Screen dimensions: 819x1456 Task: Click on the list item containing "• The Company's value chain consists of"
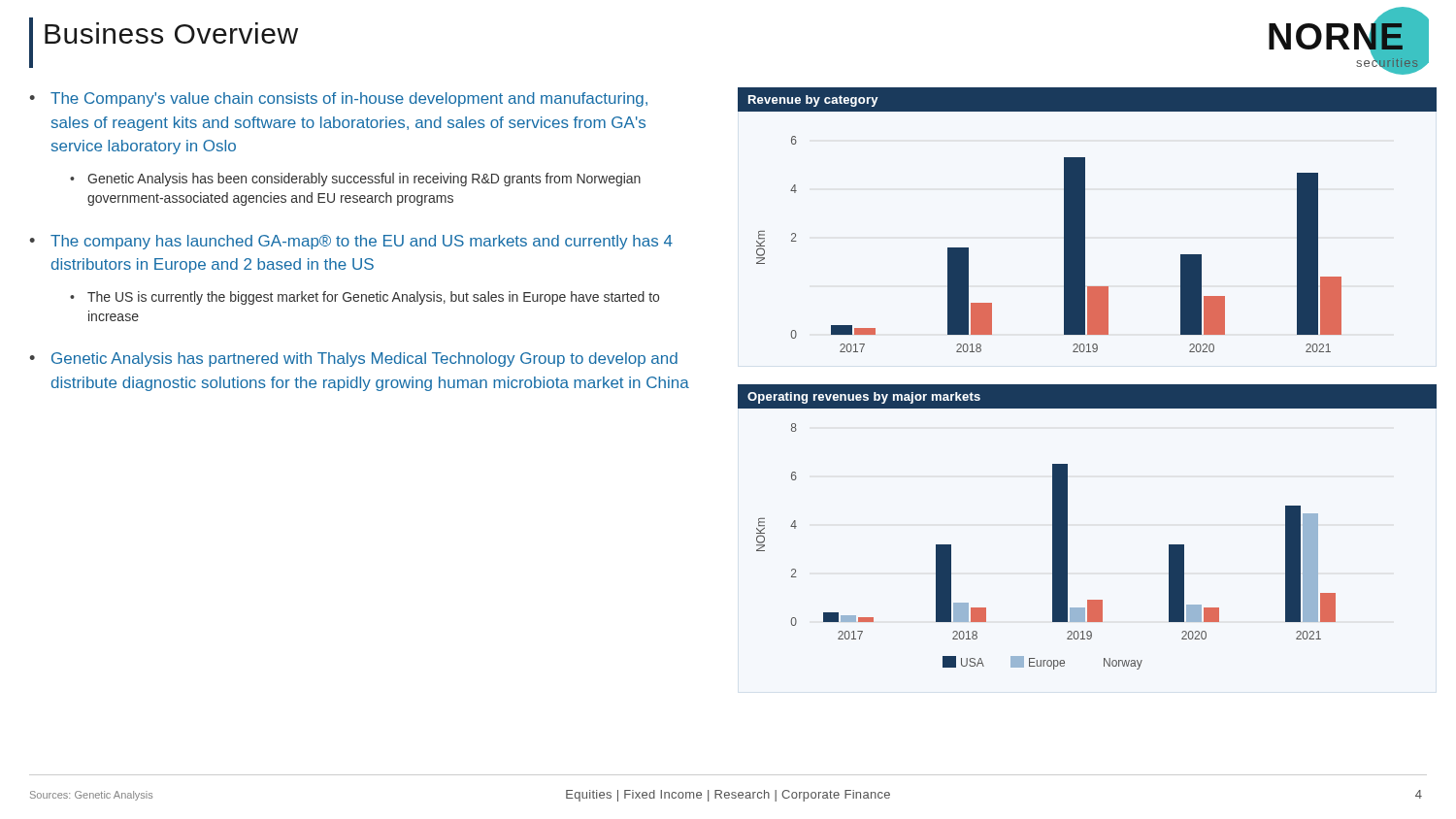pos(338,99)
